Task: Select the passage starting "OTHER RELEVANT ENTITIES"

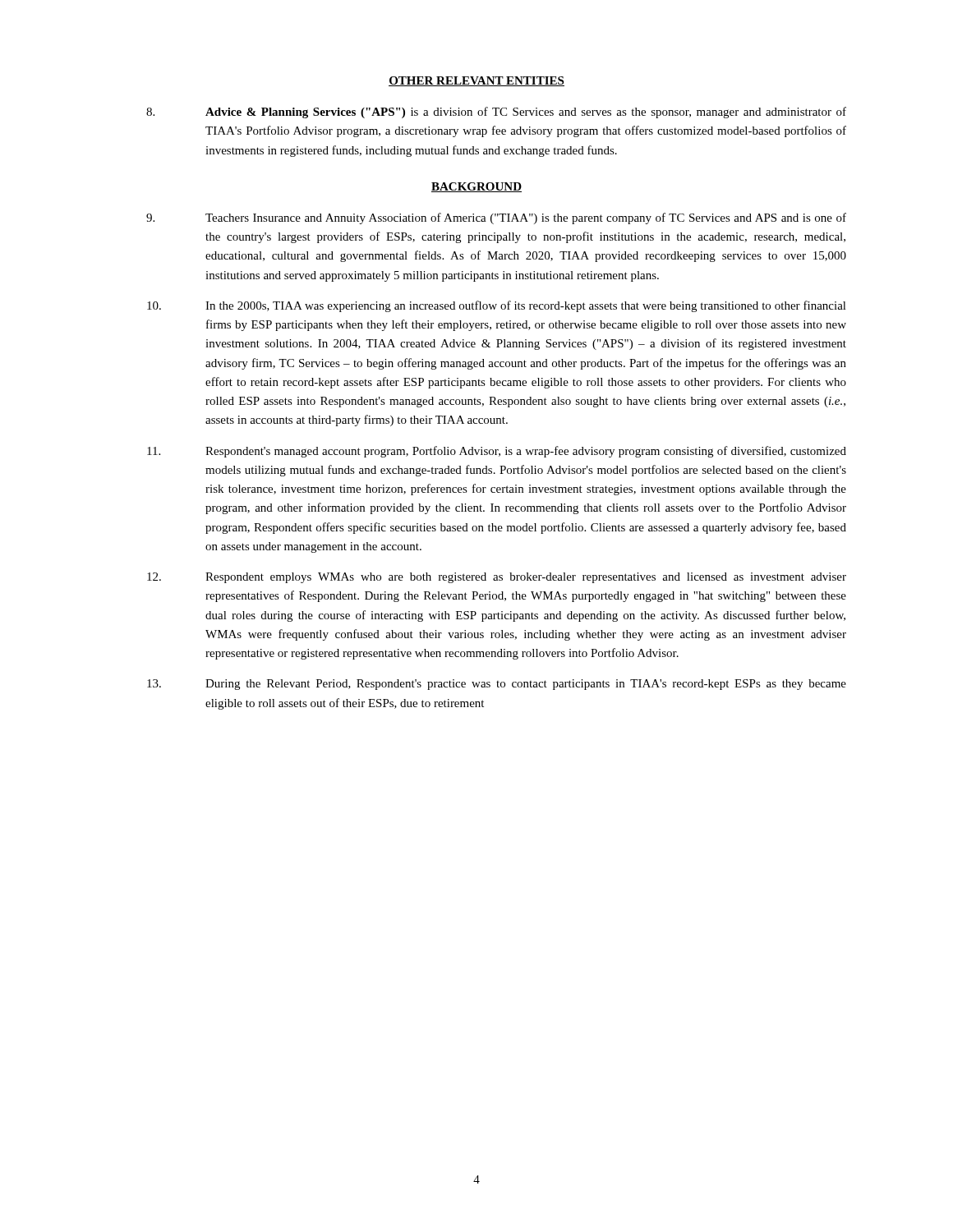Action: pos(476,81)
